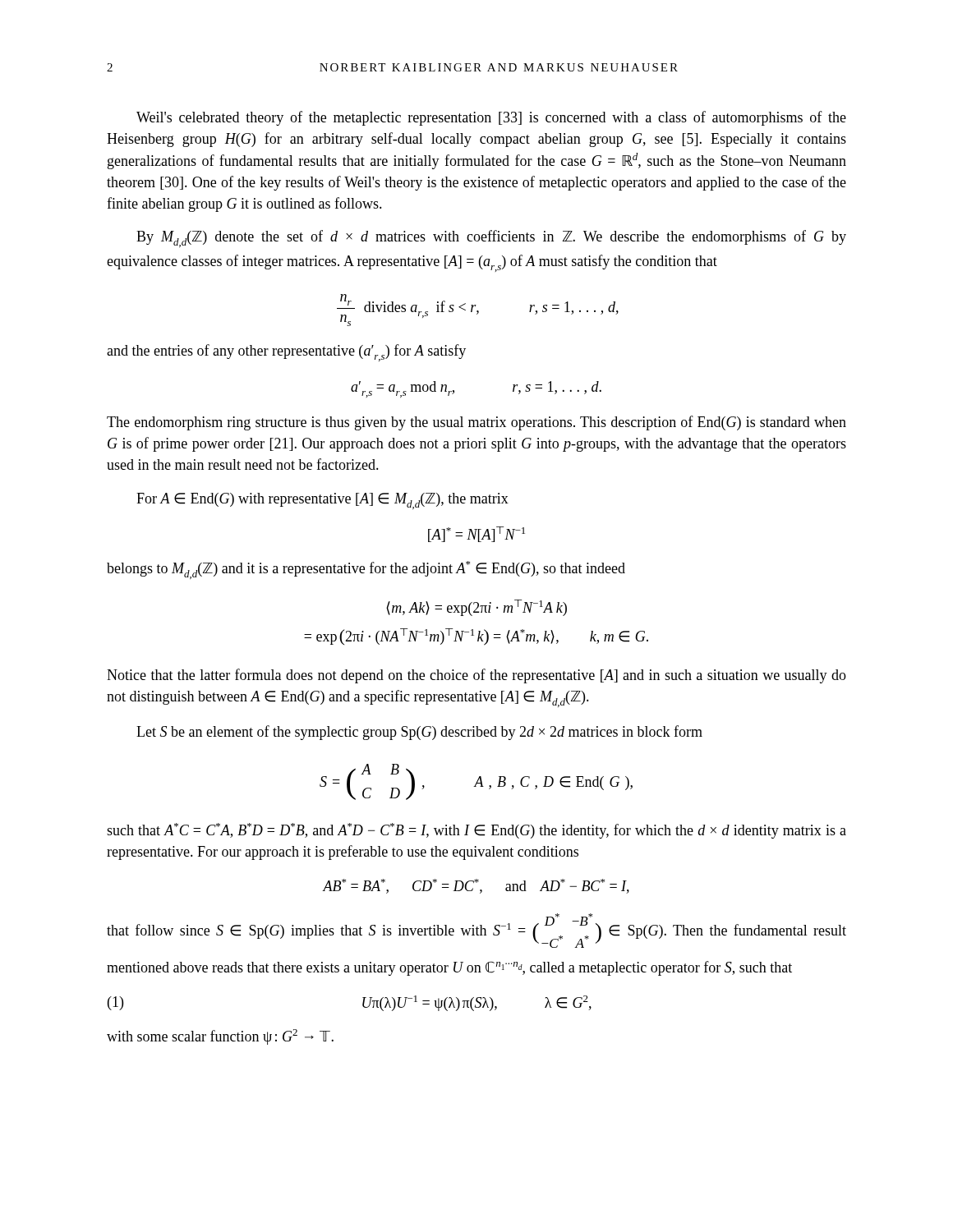This screenshot has height=1232, width=953.
Task: Click on the element starting "By Md,d(ℤ) denote the set of"
Action: coord(476,250)
